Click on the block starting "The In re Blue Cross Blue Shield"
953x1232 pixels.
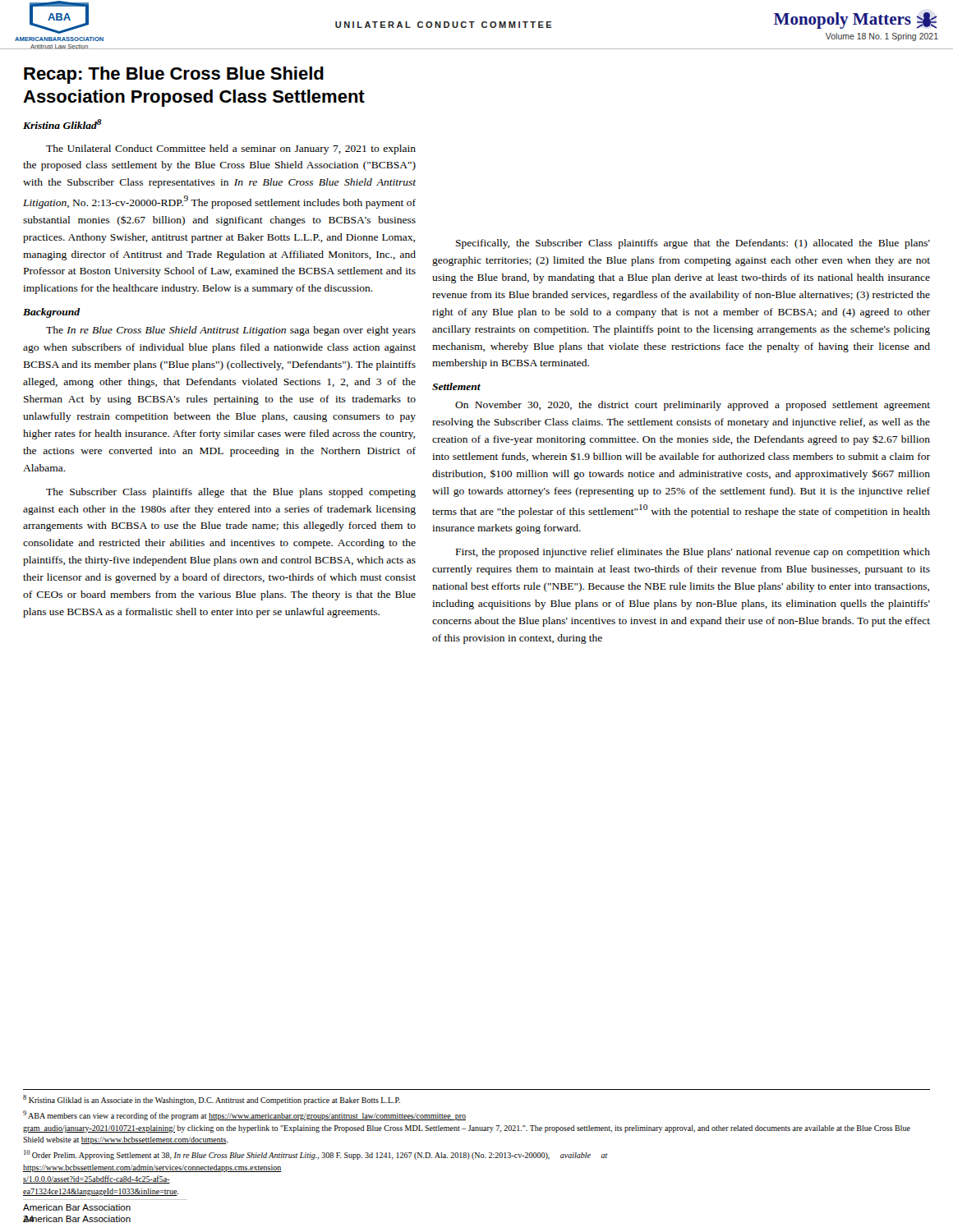pyautogui.click(x=219, y=399)
